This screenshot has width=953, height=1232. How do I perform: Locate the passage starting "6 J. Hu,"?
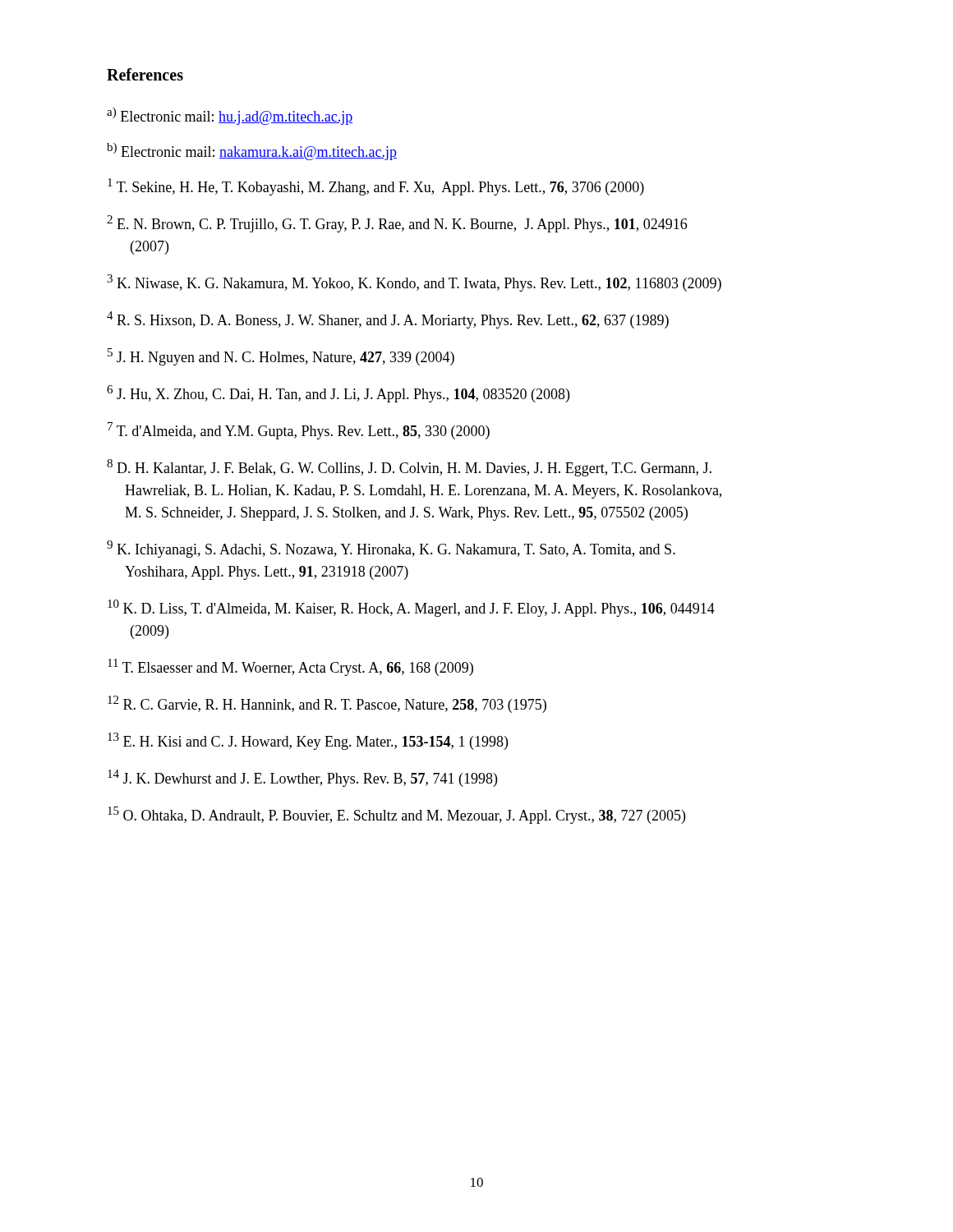tap(338, 393)
